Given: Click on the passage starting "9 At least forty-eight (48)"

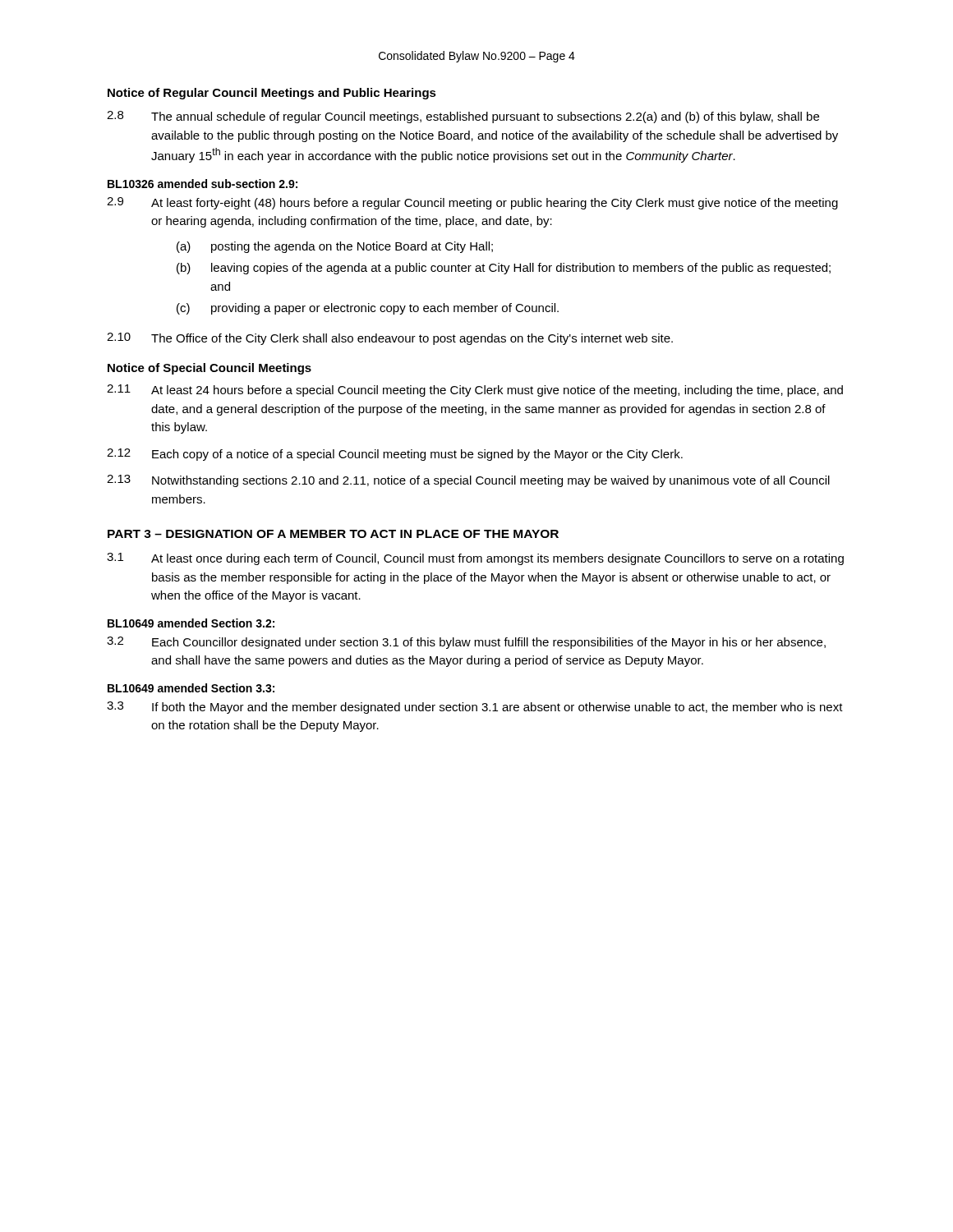Looking at the screenshot, I should pos(476,257).
